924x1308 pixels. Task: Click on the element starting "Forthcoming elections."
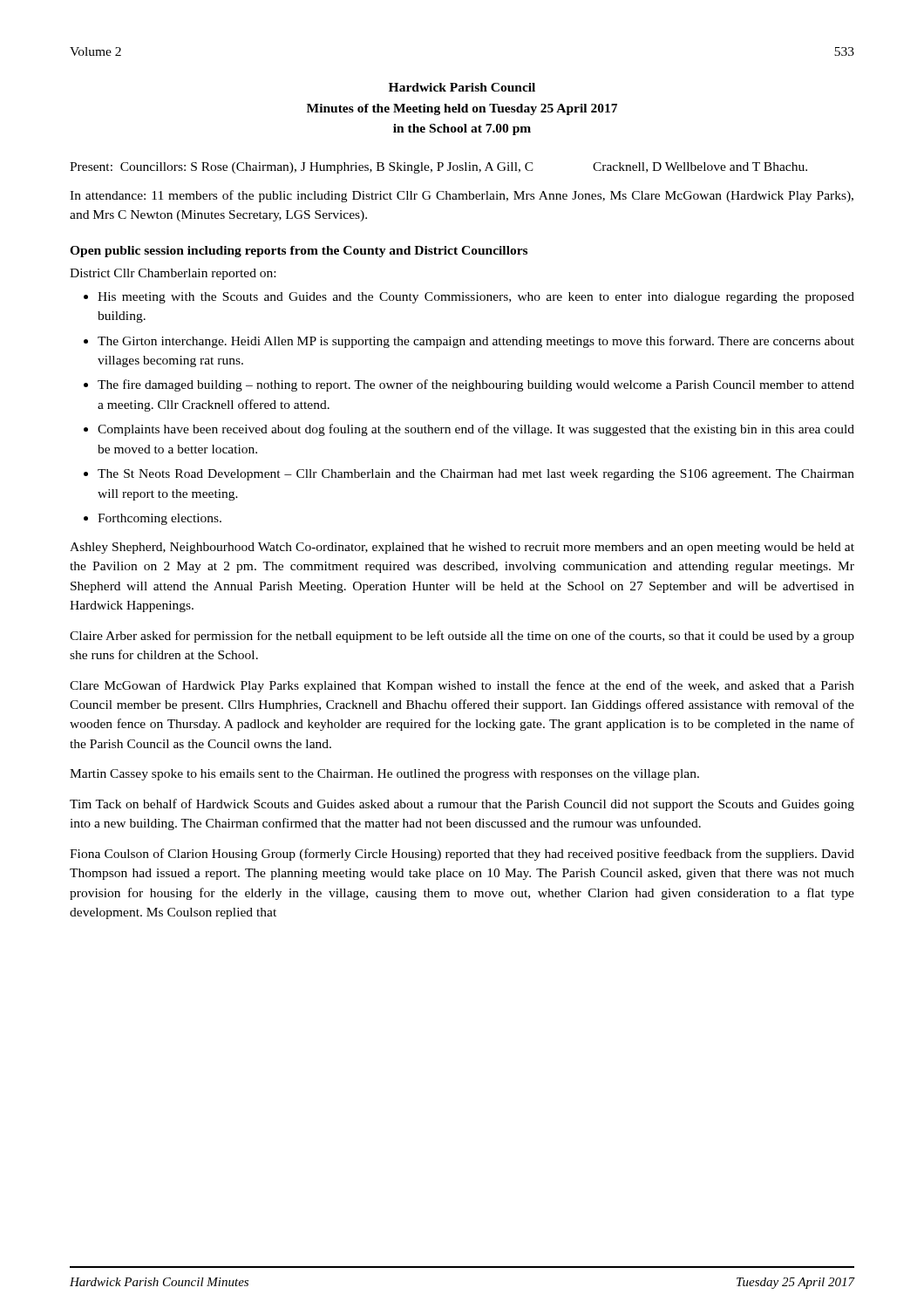click(x=160, y=518)
